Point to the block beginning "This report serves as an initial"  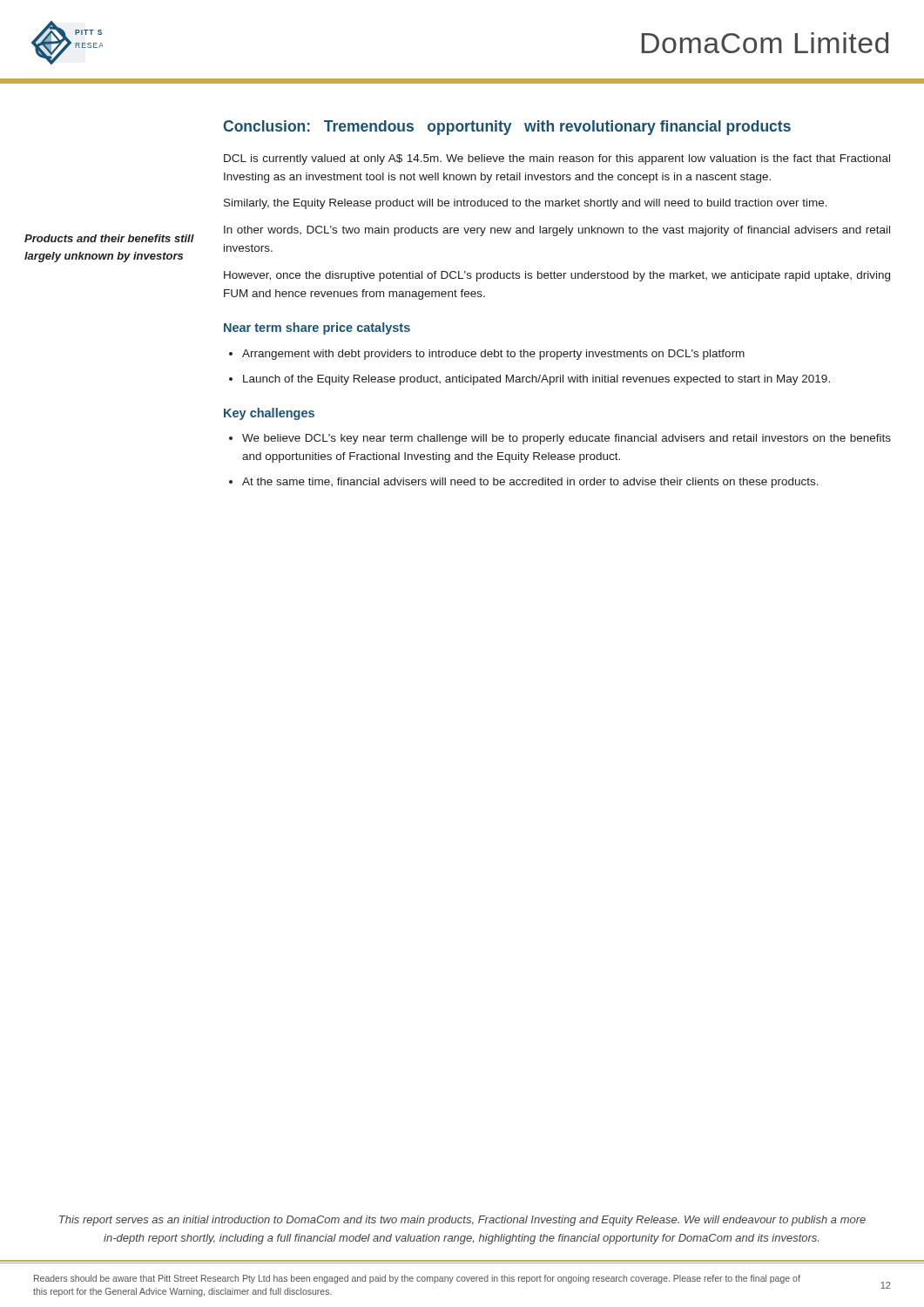point(462,1229)
